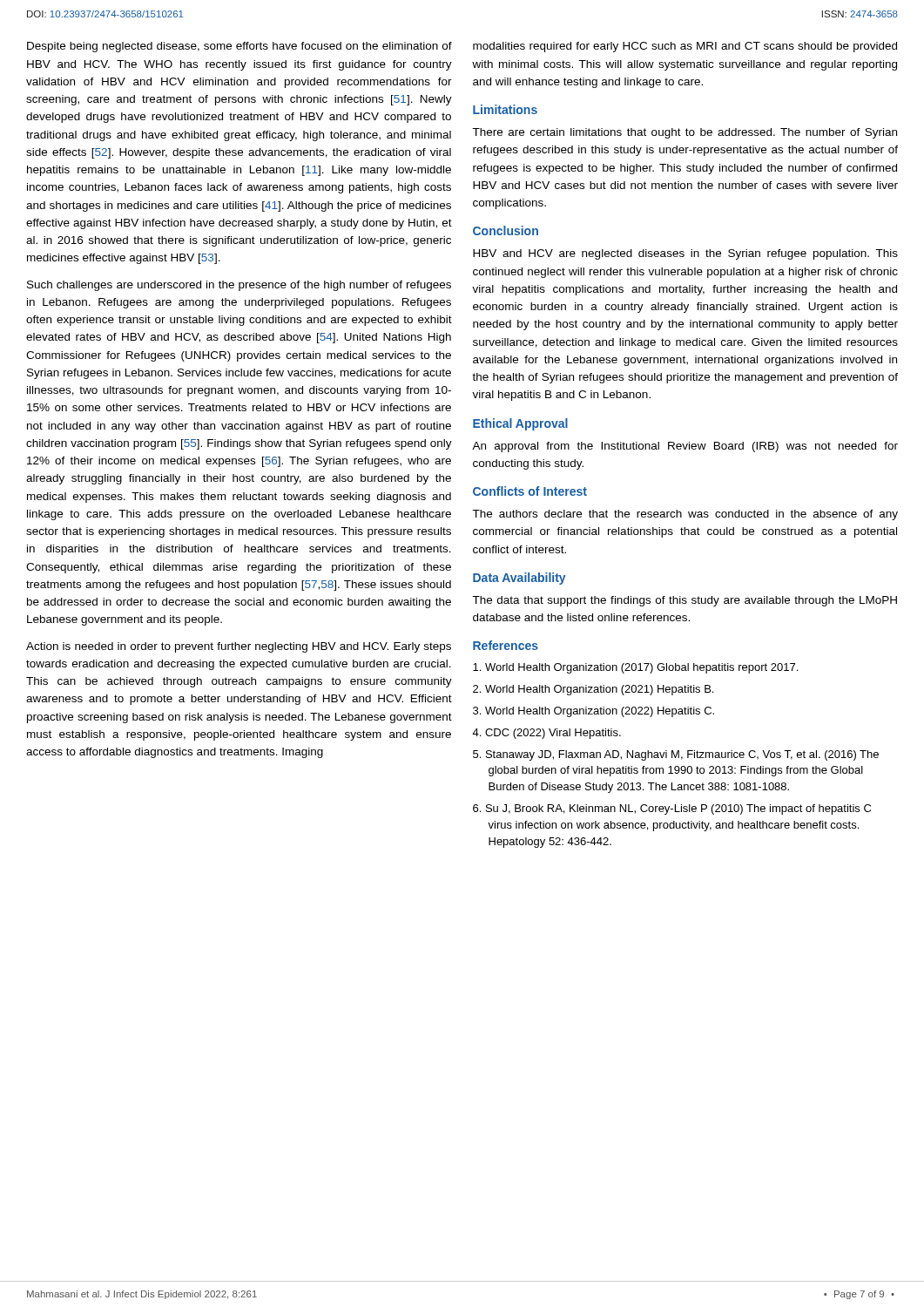
Task: Navigate to the text starting "There are certain"
Action: pos(685,168)
